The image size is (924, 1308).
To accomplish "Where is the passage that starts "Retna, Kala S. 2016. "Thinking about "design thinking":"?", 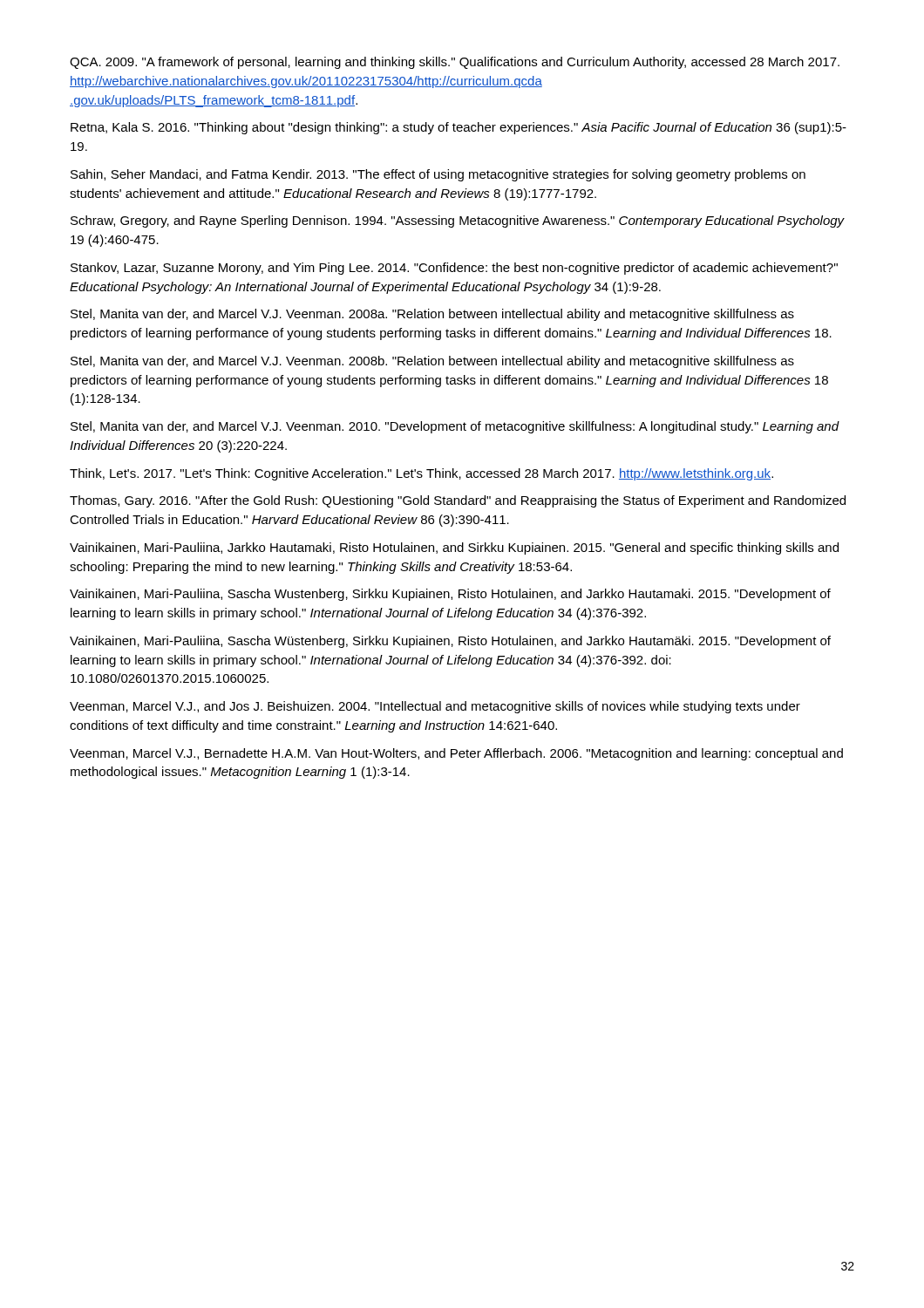I will coord(462,137).
